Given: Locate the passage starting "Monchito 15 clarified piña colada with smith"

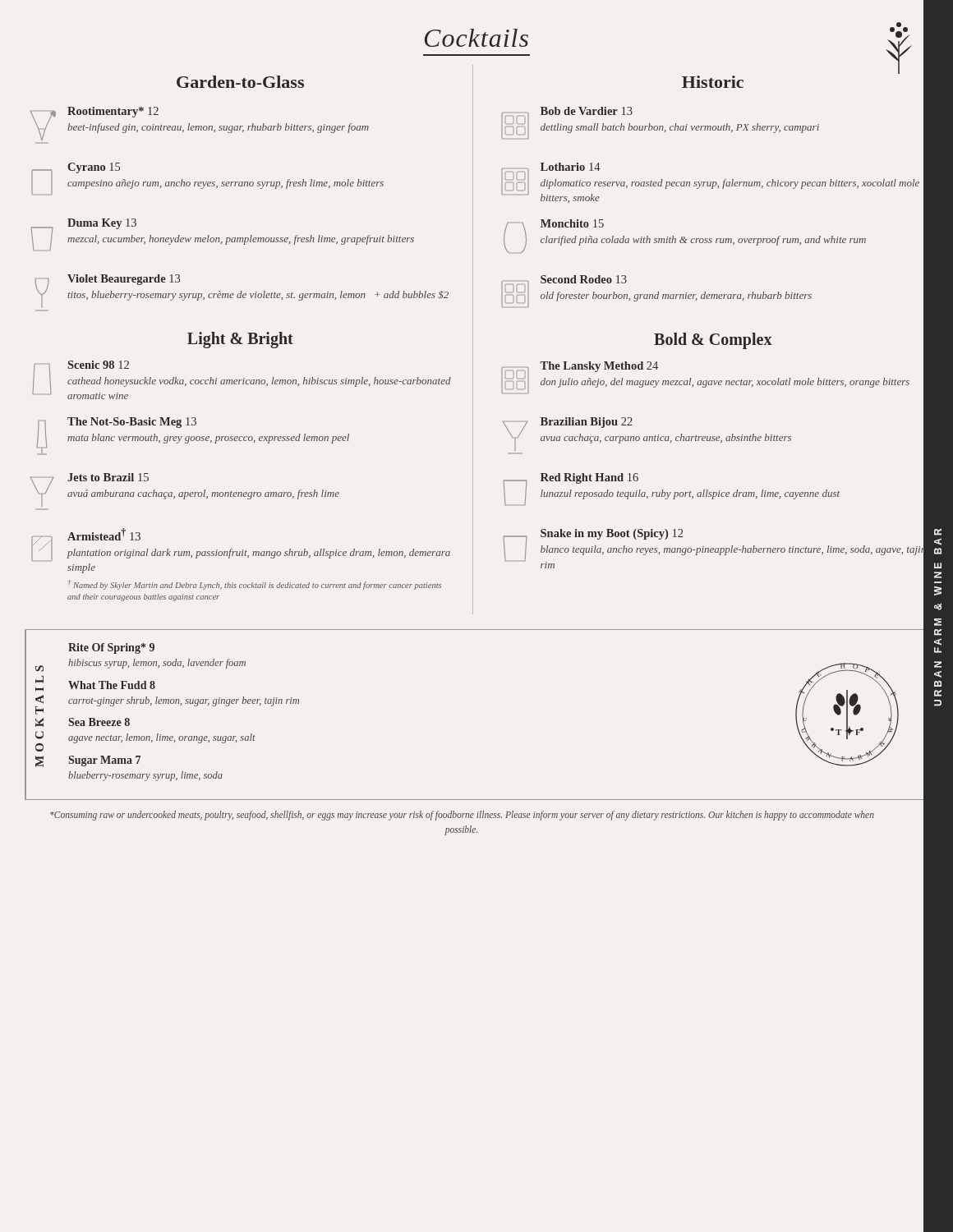Looking at the screenshot, I should 713,239.
